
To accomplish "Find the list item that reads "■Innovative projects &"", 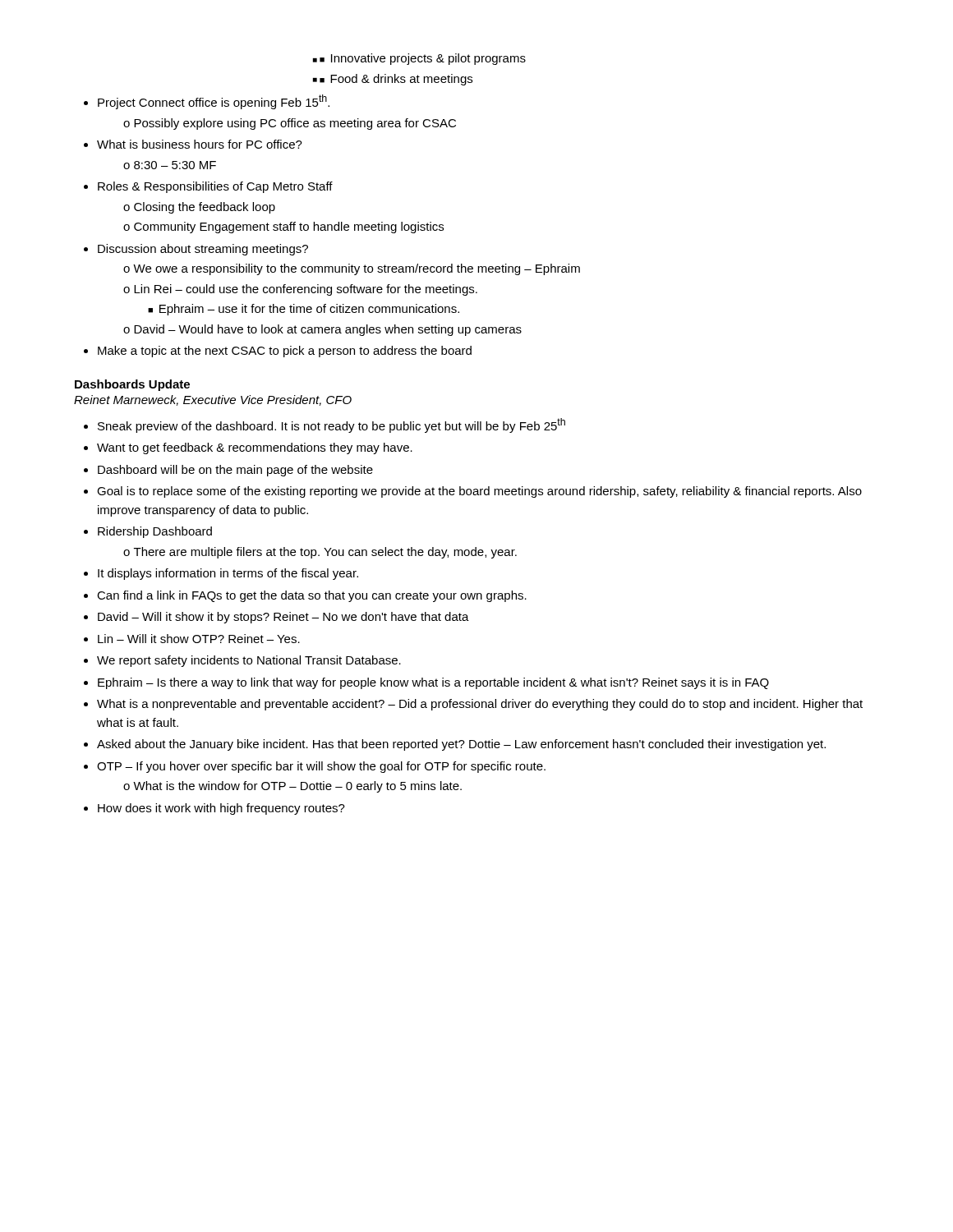I will tap(419, 59).
